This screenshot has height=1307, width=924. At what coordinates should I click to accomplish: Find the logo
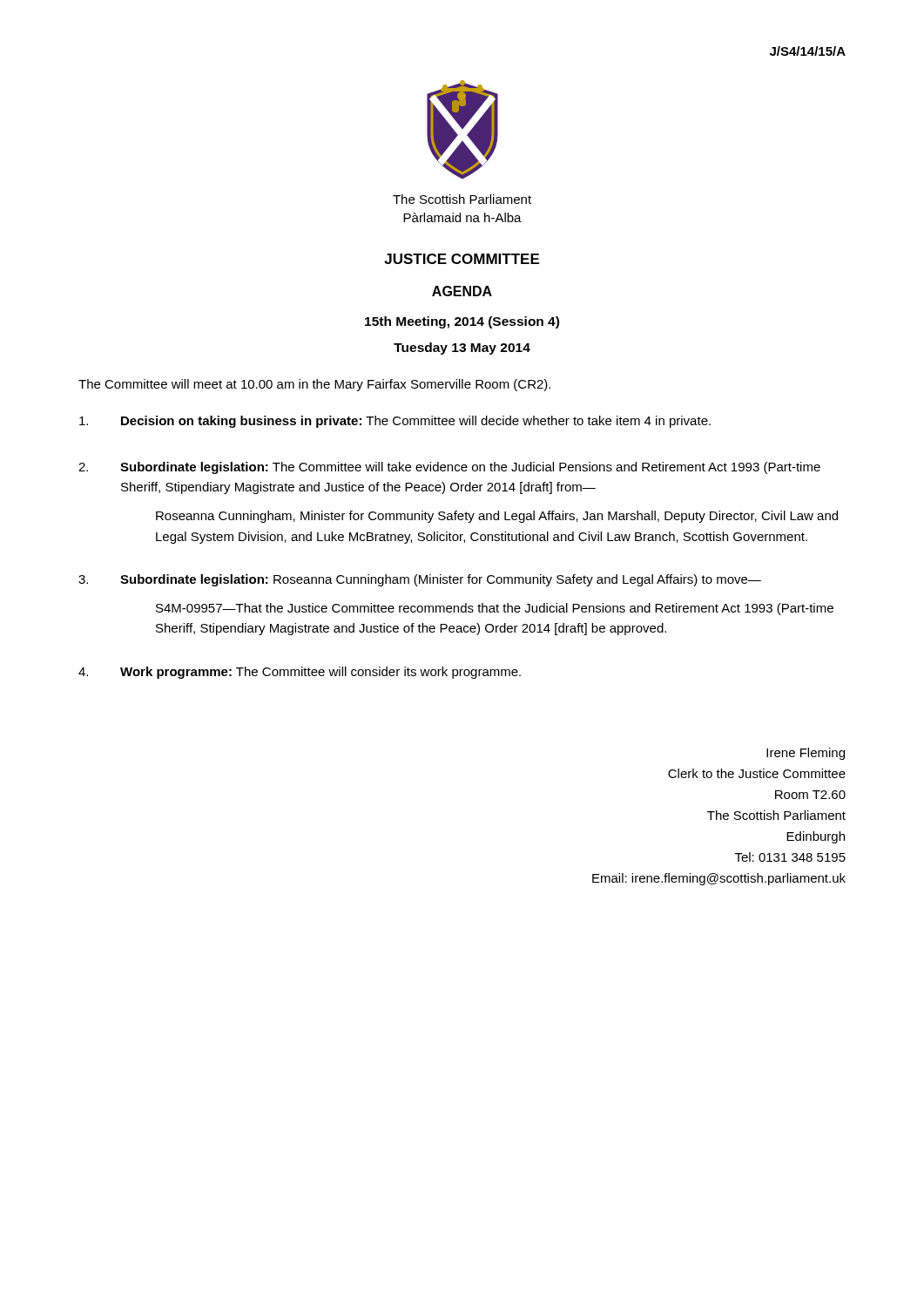(x=462, y=152)
